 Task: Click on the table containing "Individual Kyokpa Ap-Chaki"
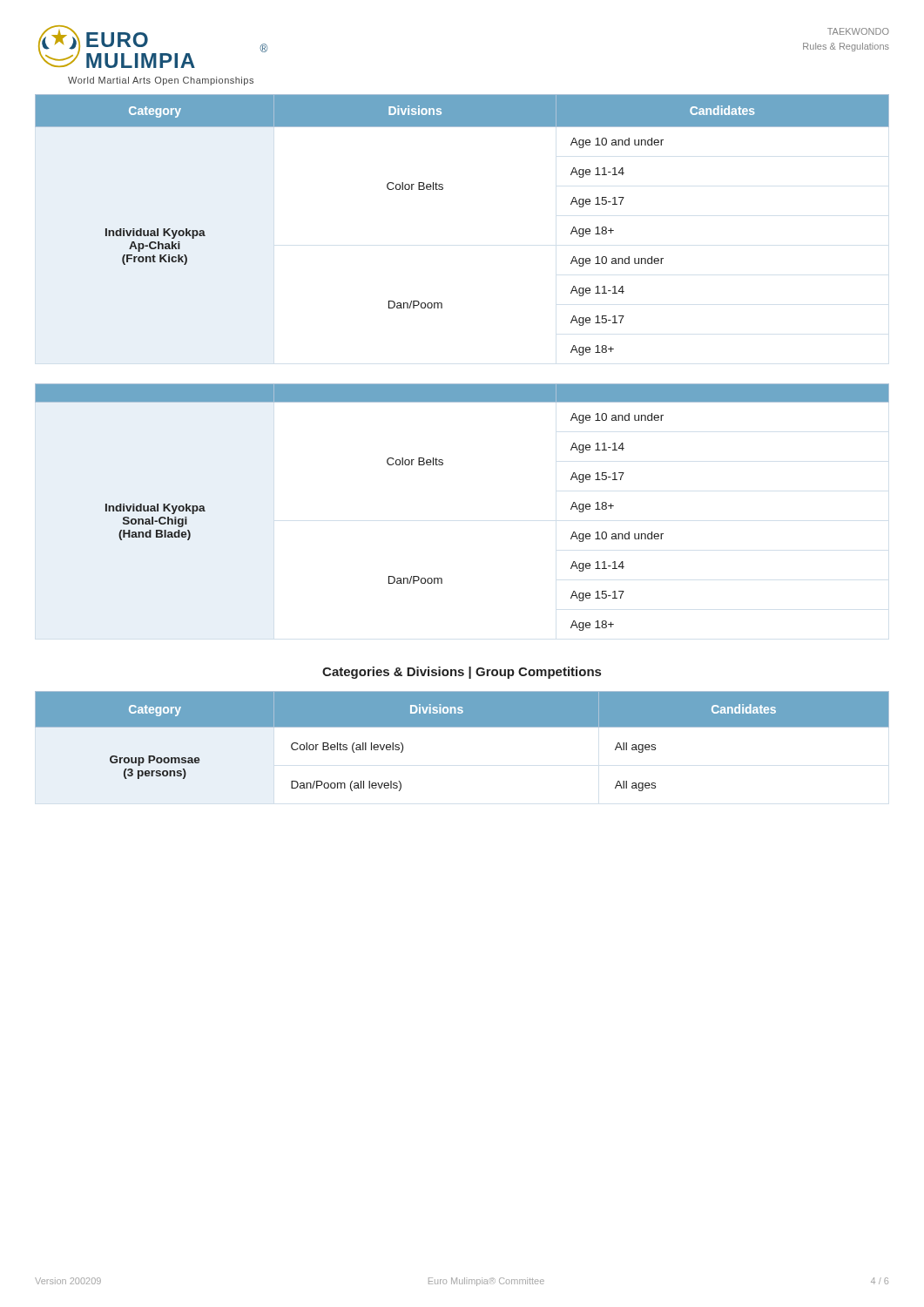(x=462, y=229)
